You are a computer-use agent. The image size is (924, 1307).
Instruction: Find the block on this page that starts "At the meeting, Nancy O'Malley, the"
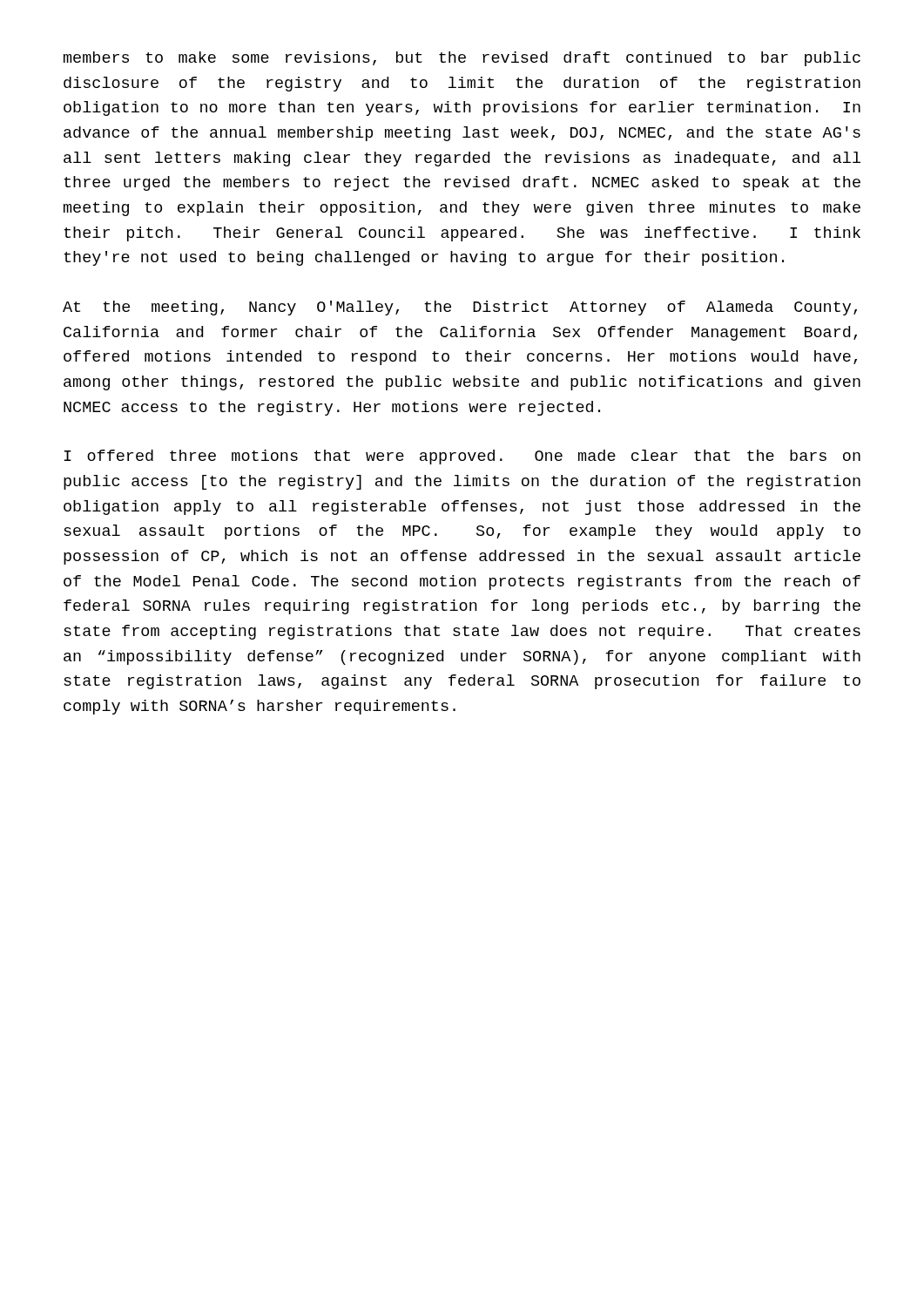coord(462,358)
